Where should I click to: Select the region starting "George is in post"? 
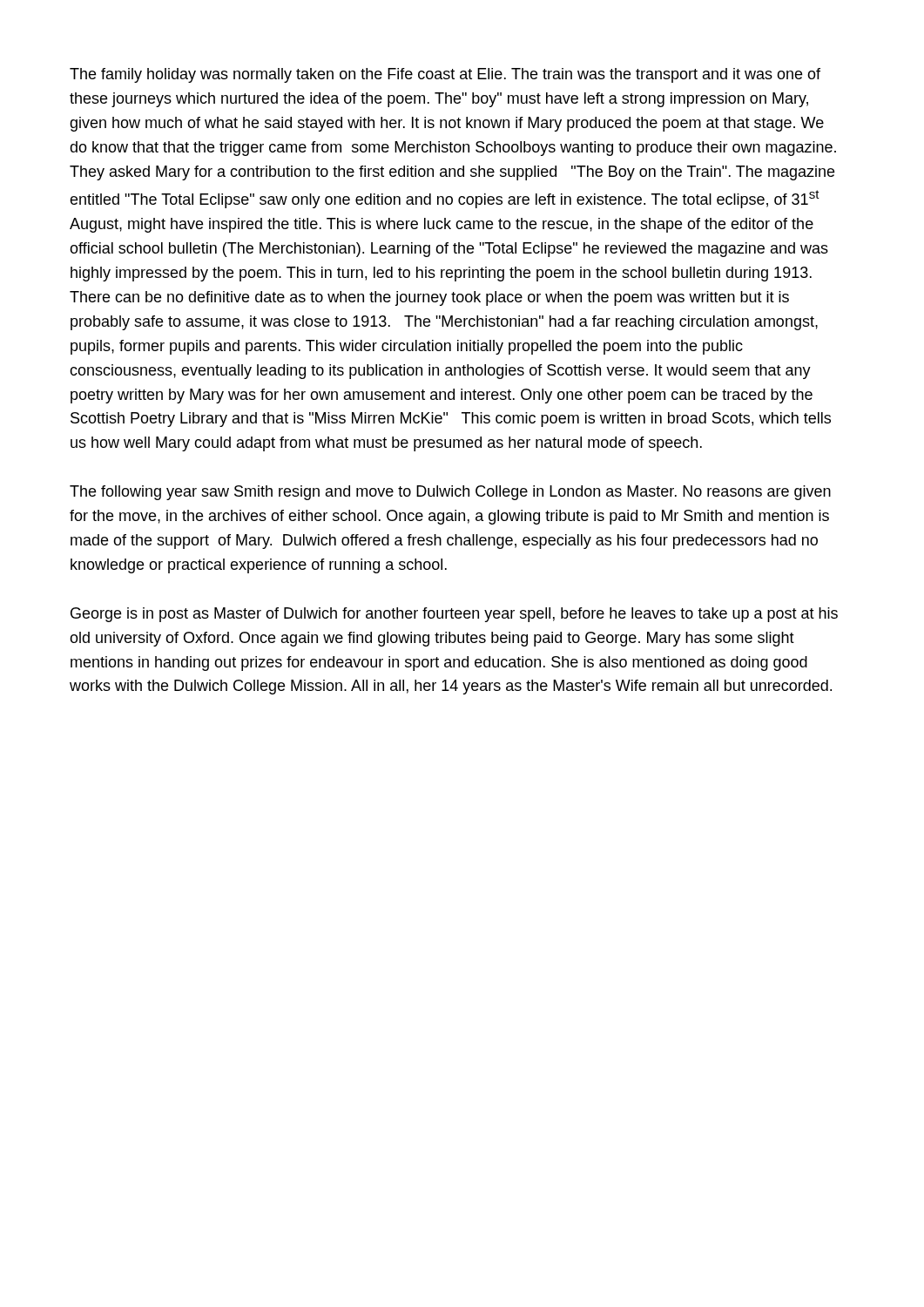pos(454,650)
